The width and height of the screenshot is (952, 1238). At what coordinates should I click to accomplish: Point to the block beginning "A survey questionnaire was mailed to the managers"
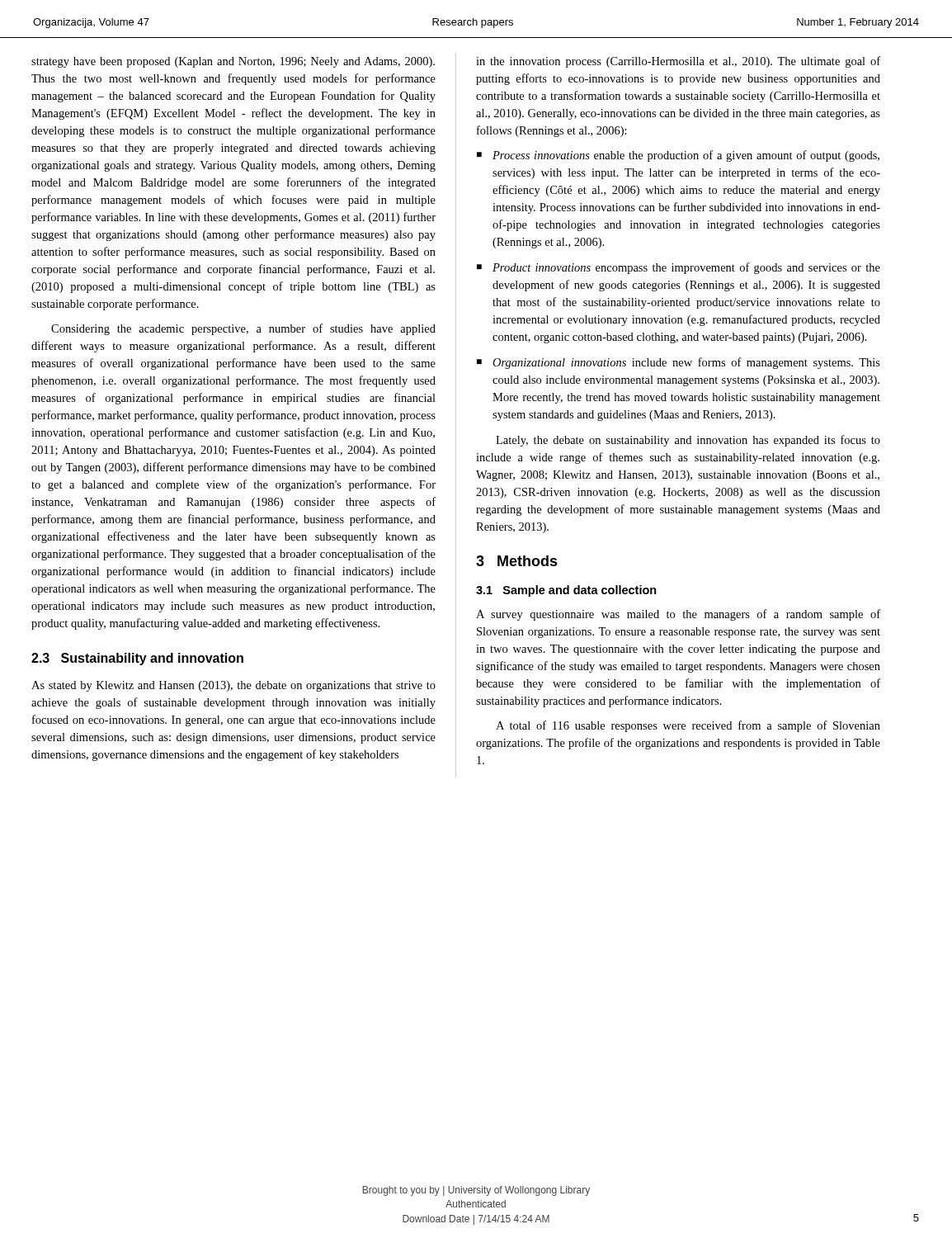point(678,658)
